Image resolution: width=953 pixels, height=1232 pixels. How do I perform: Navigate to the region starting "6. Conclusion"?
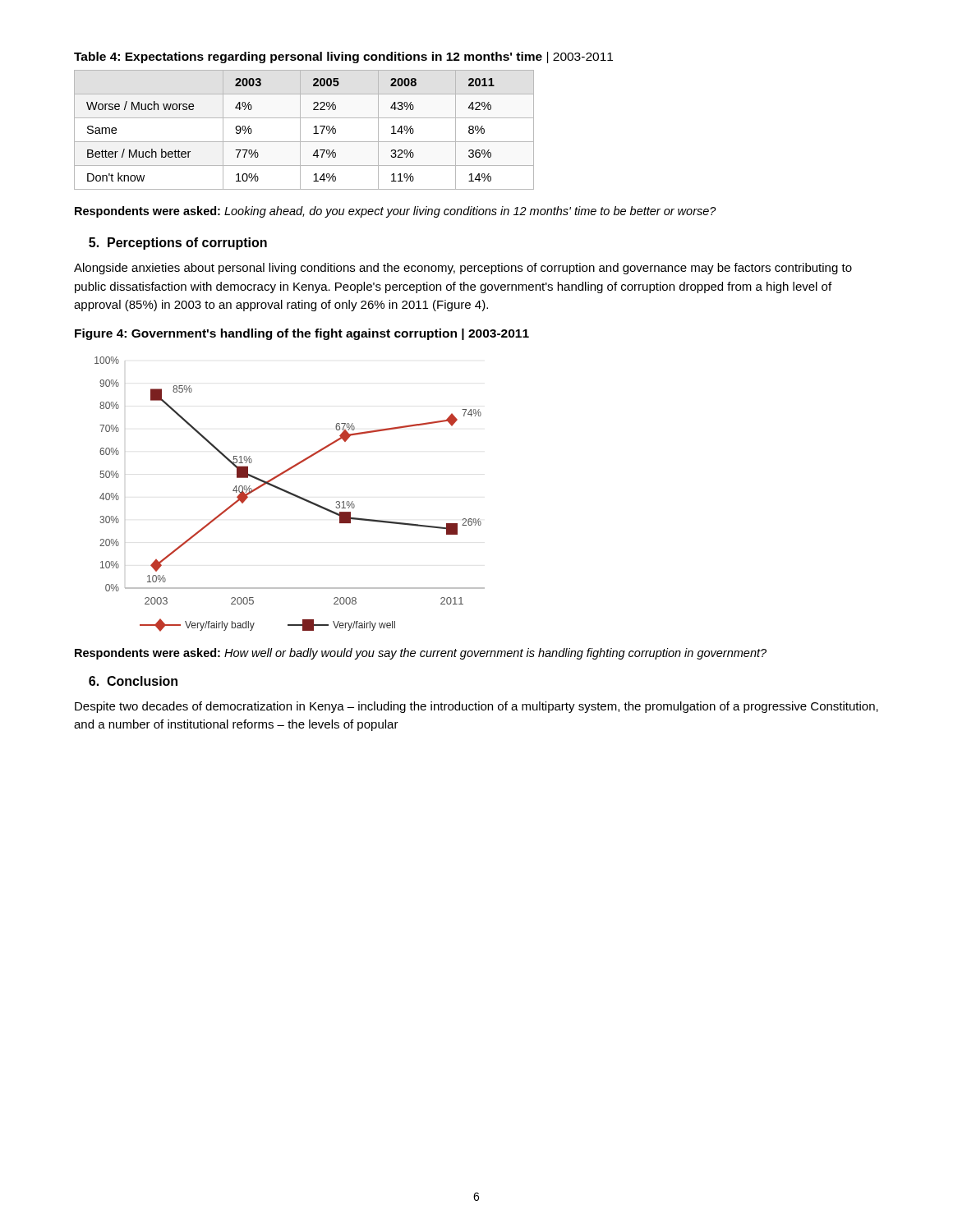(126, 681)
